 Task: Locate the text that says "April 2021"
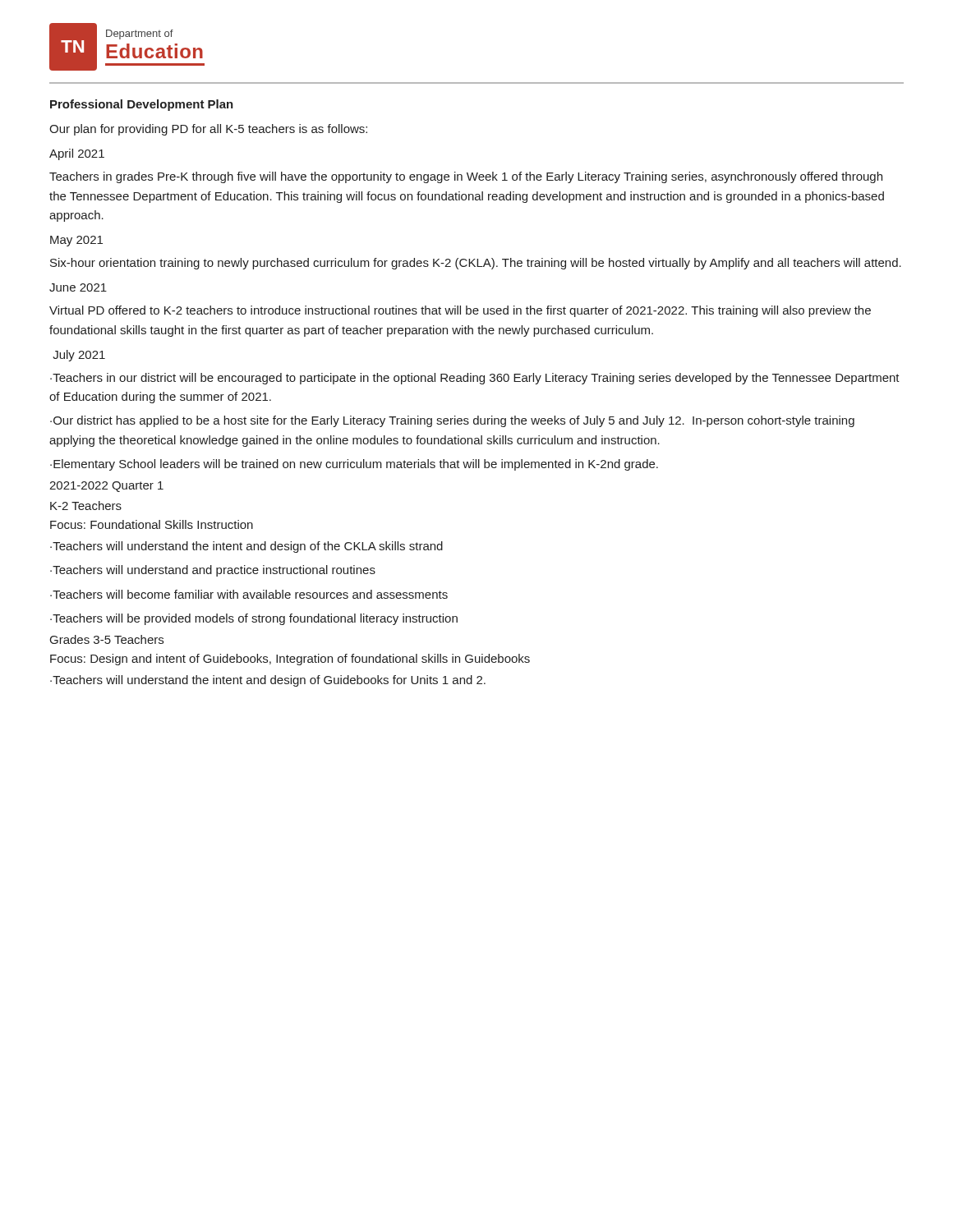pyautogui.click(x=77, y=153)
